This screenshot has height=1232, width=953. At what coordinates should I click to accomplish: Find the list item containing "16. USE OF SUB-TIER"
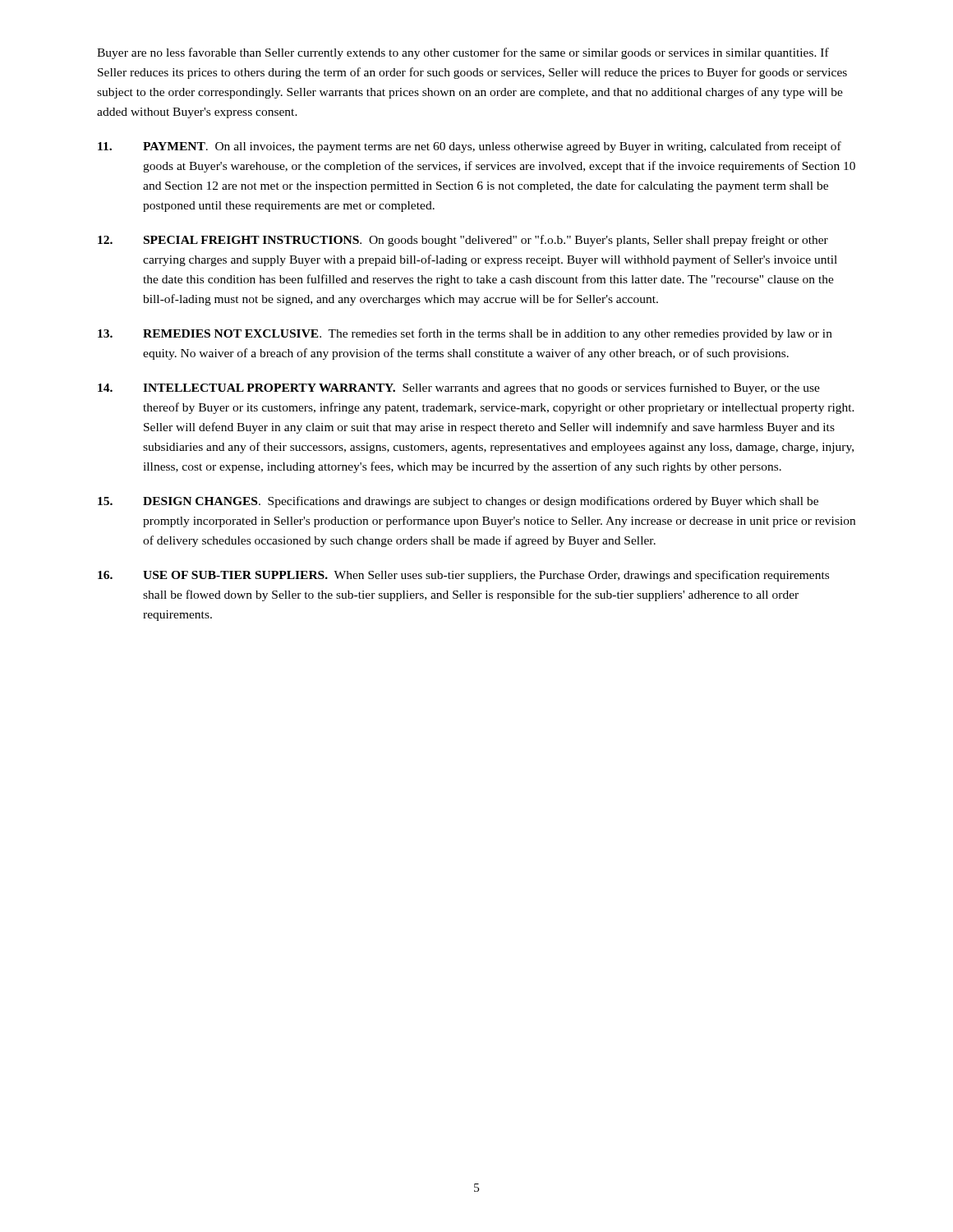pyautogui.click(x=476, y=595)
